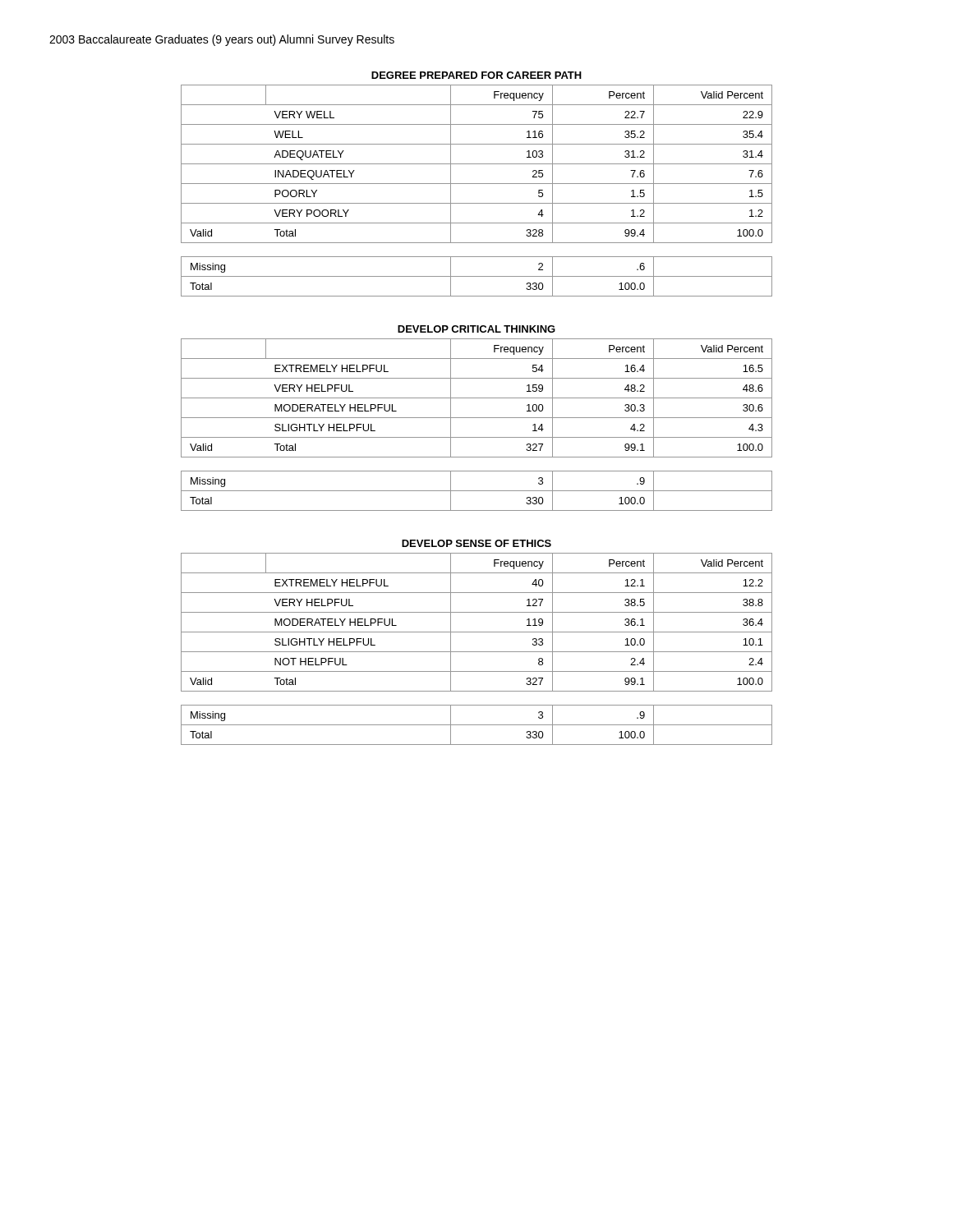
Task: Click on the caption that reads "DEGREE PREPARED FOR"
Action: pos(476,75)
